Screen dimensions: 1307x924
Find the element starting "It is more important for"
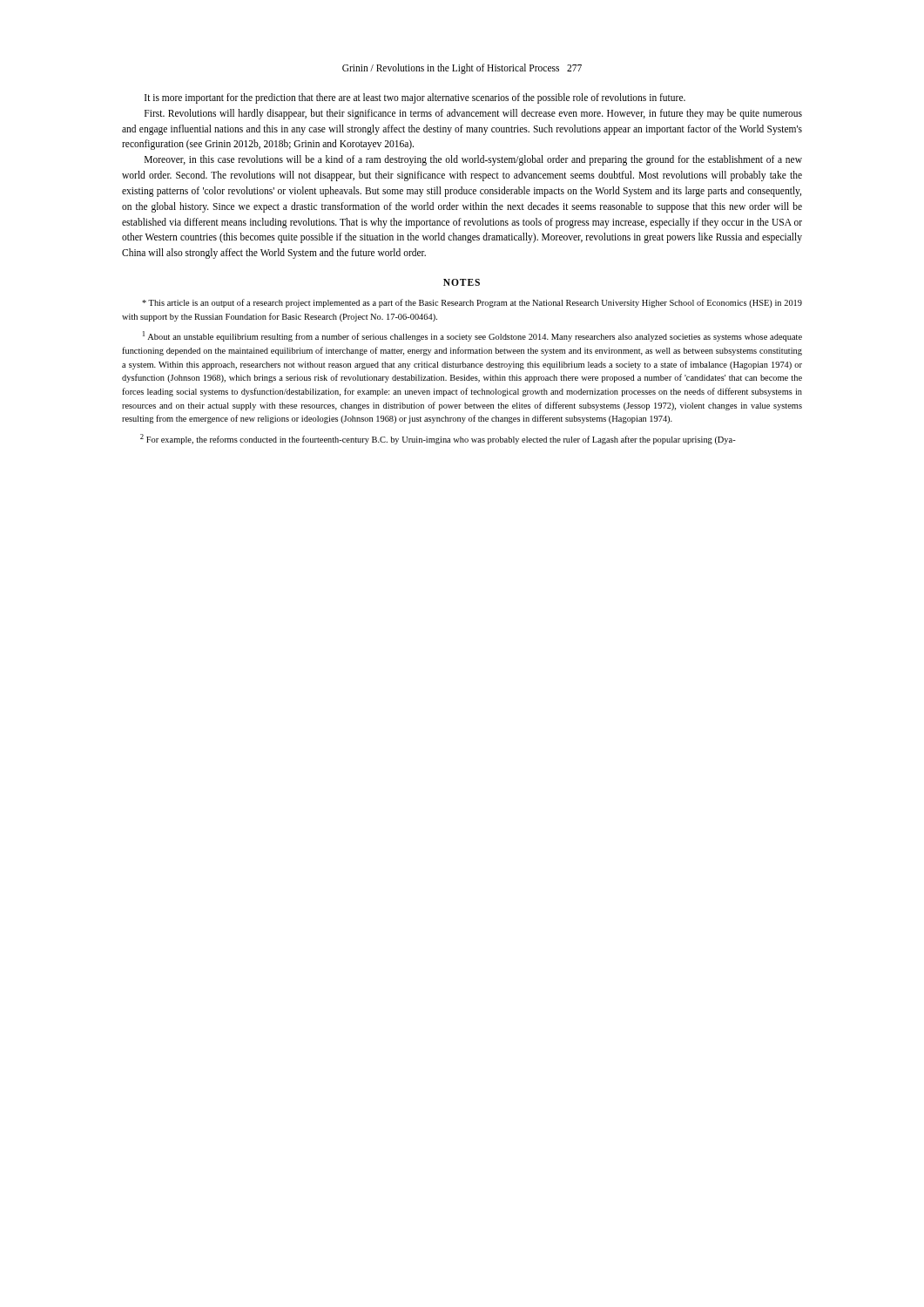415,98
